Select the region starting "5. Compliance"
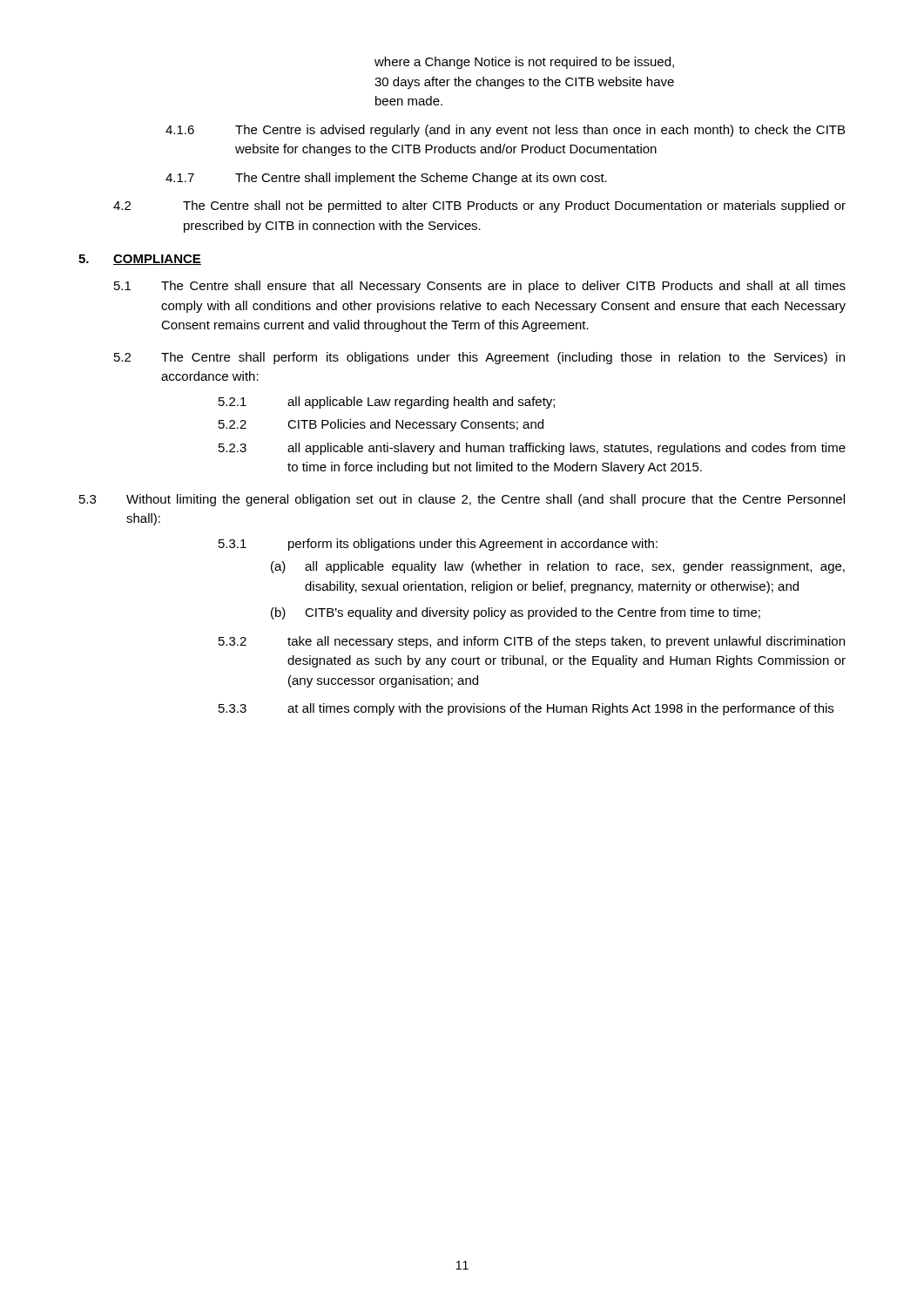The height and width of the screenshot is (1307, 924). 140,260
